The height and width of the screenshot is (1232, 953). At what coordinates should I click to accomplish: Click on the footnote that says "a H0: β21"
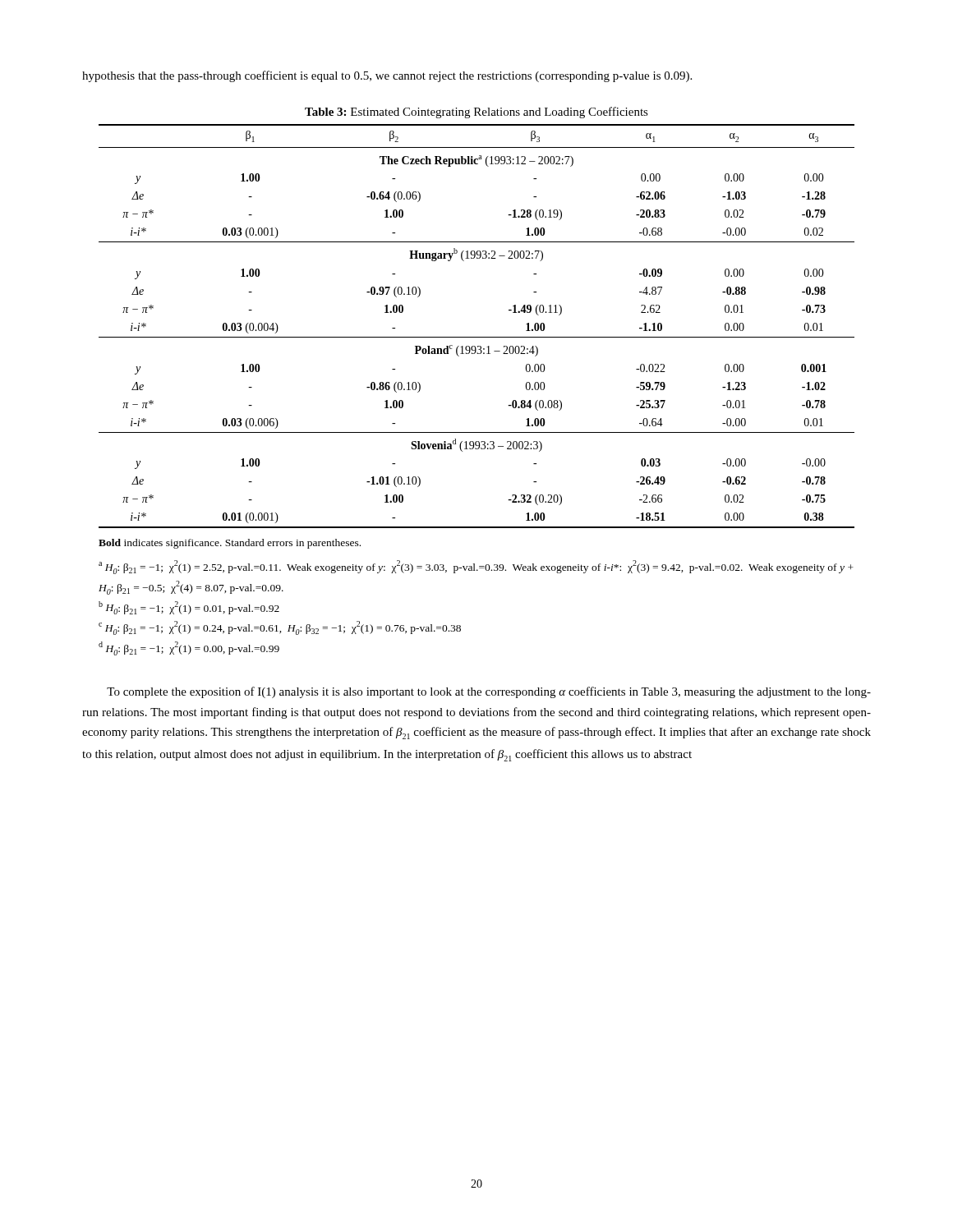(x=476, y=577)
